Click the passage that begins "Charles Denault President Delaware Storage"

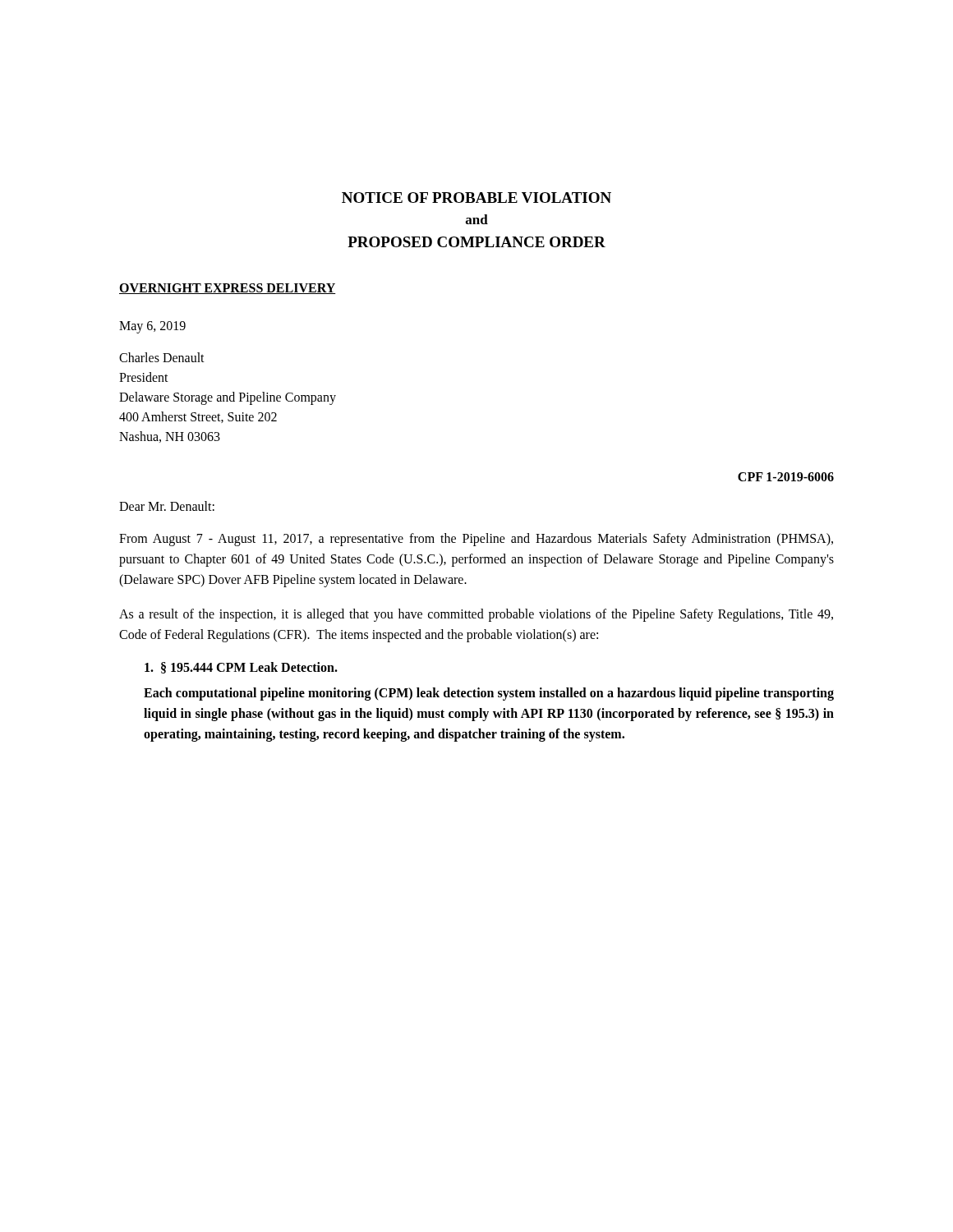point(228,397)
